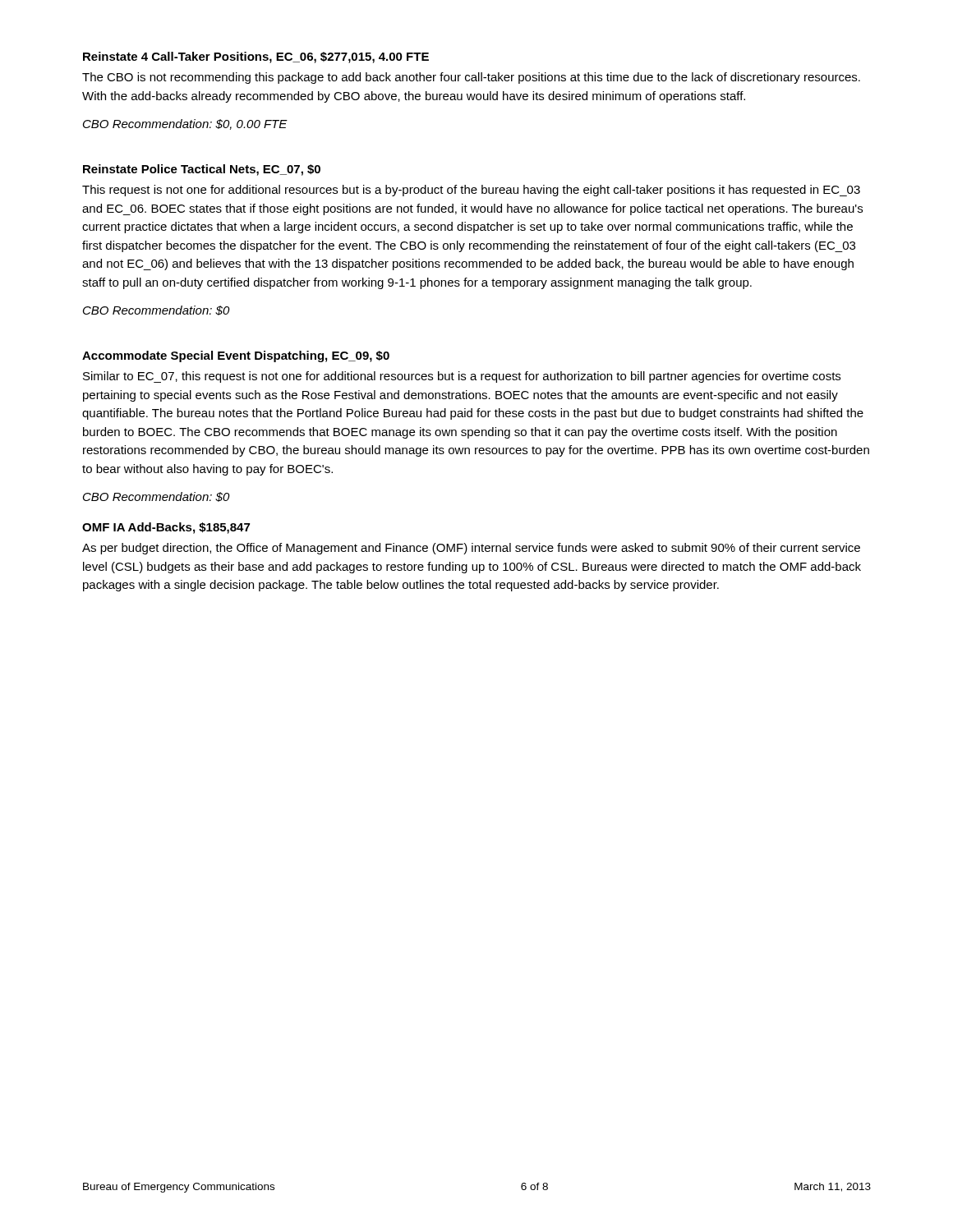Click on the text block starting "CBO Recommendation: $0, 0.00"
The height and width of the screenshot is (1232, 953).
[x=185, y=124]
